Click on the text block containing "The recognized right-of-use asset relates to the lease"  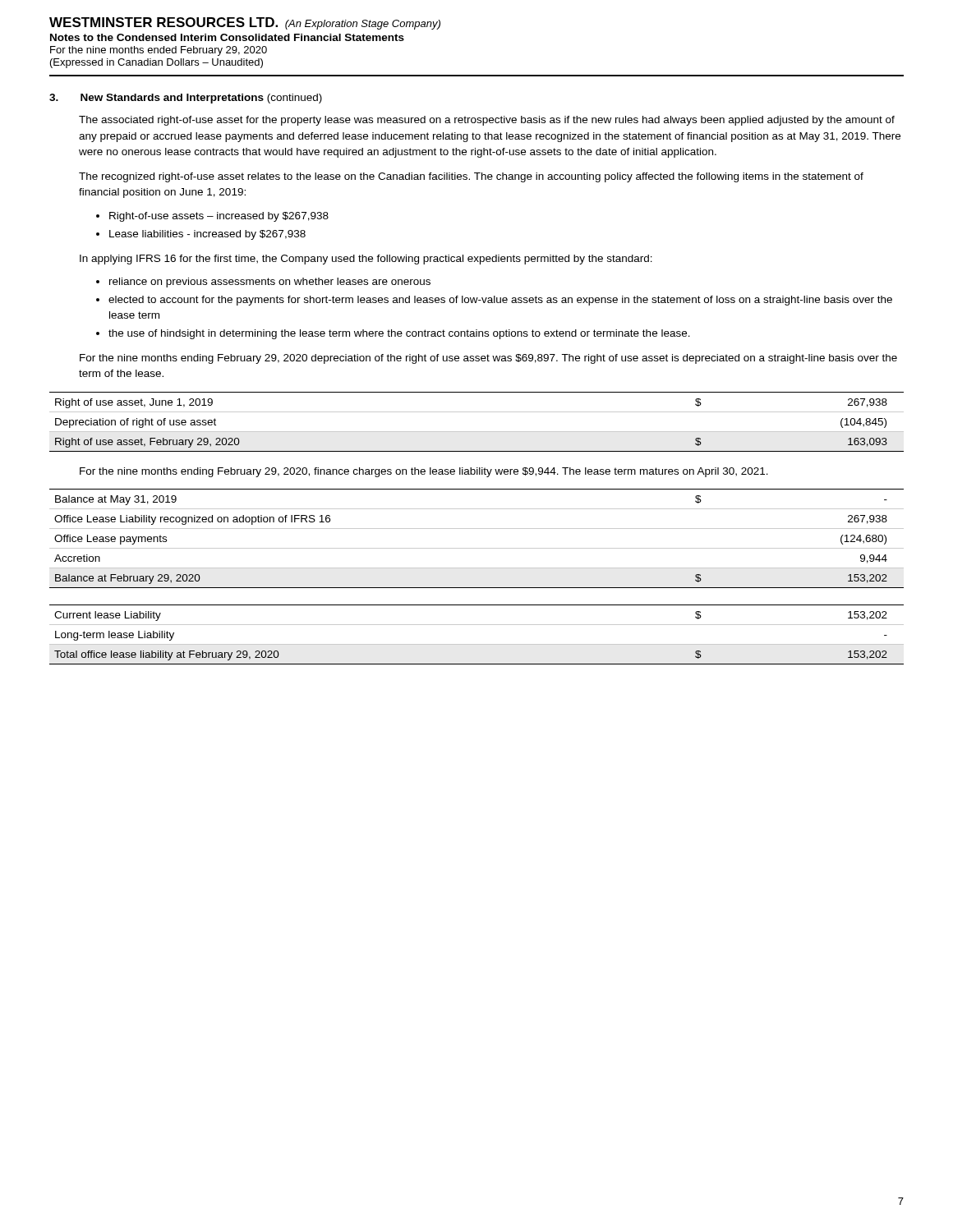(471, 184)
